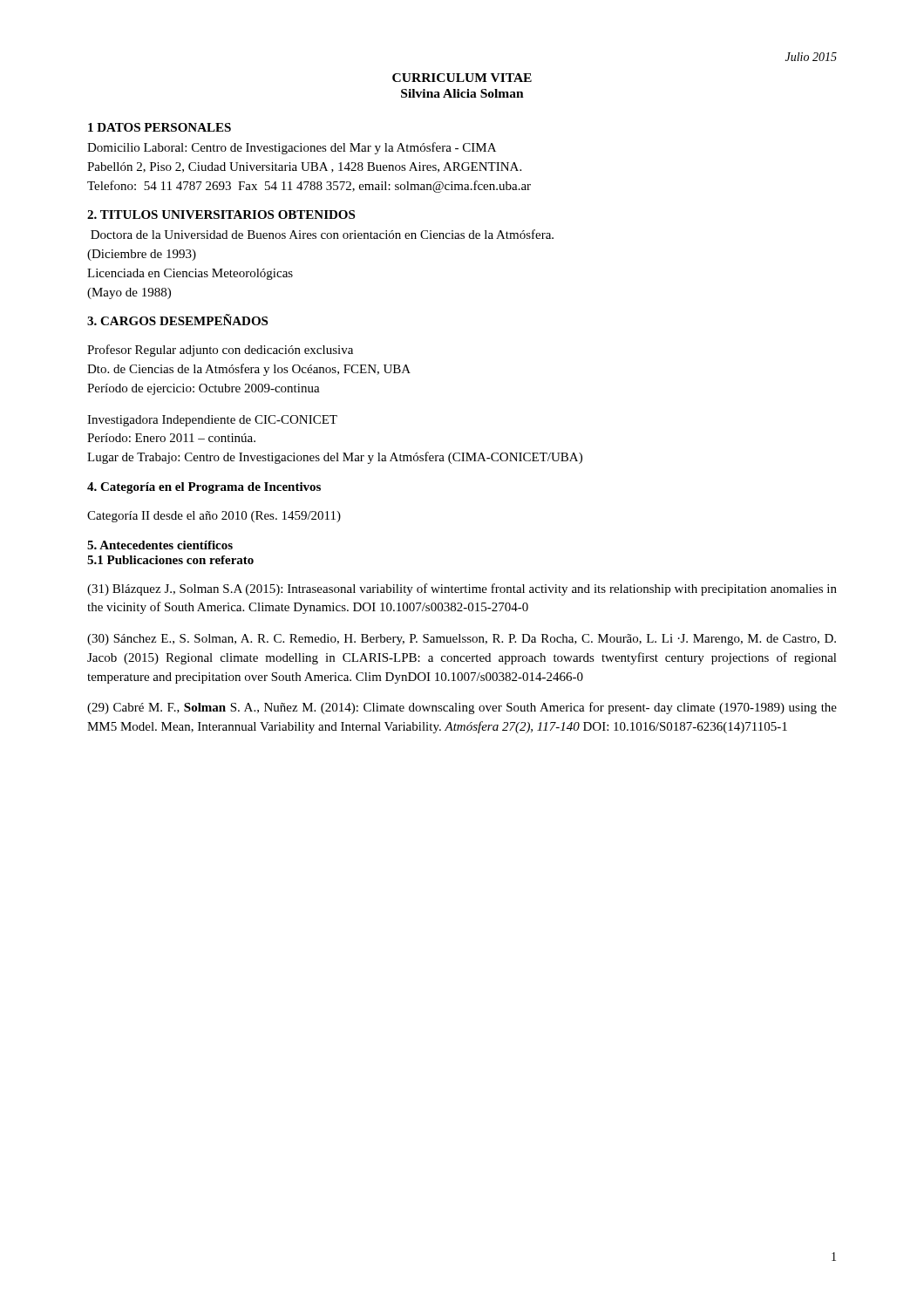The image size is (924, 1308).
Task: Click on the text block containing "Doctora de la Universidad de Buenos Aires con"
Action: (x=322, y=234)
